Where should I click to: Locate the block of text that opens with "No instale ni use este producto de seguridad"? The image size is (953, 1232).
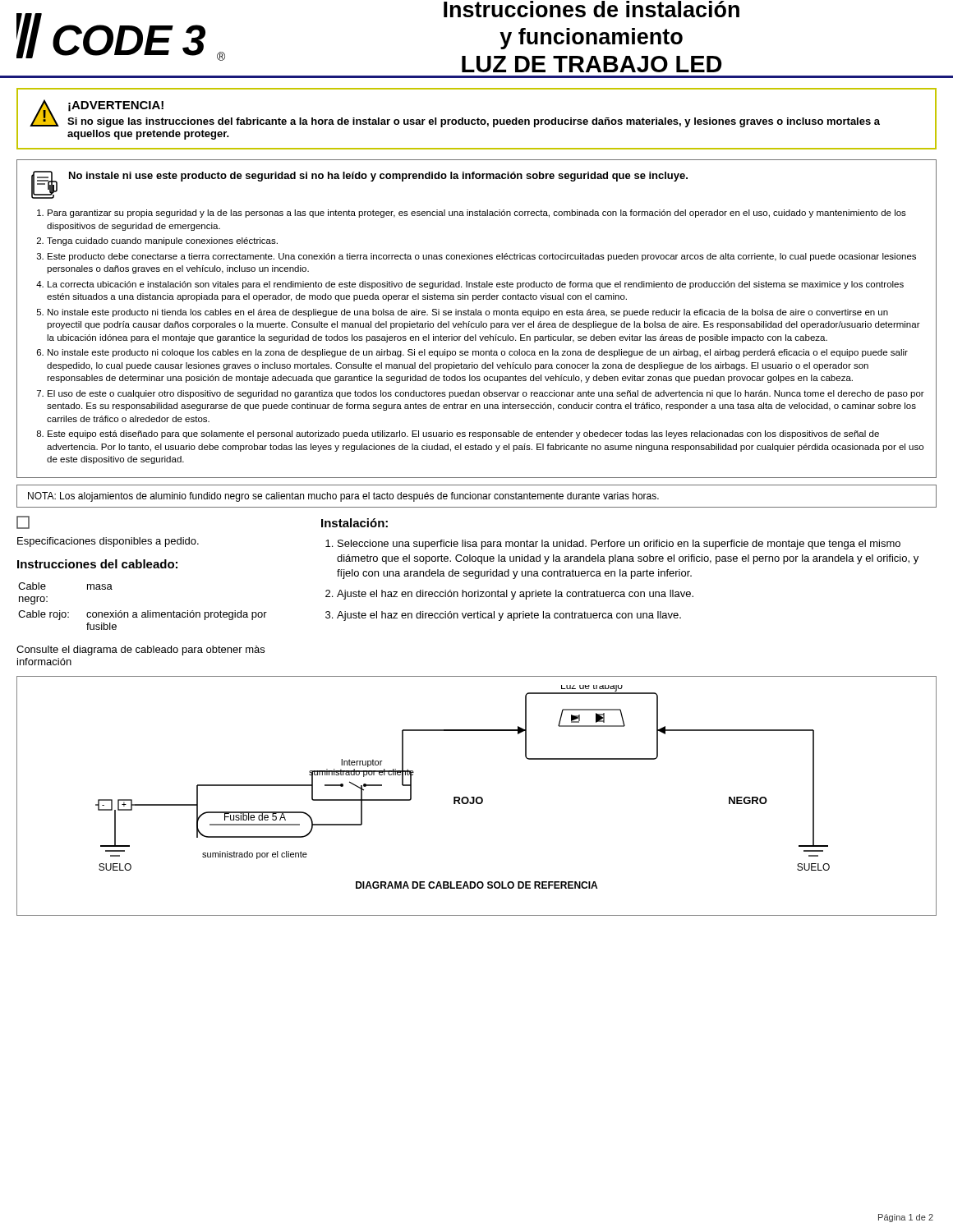coord(476,317)
